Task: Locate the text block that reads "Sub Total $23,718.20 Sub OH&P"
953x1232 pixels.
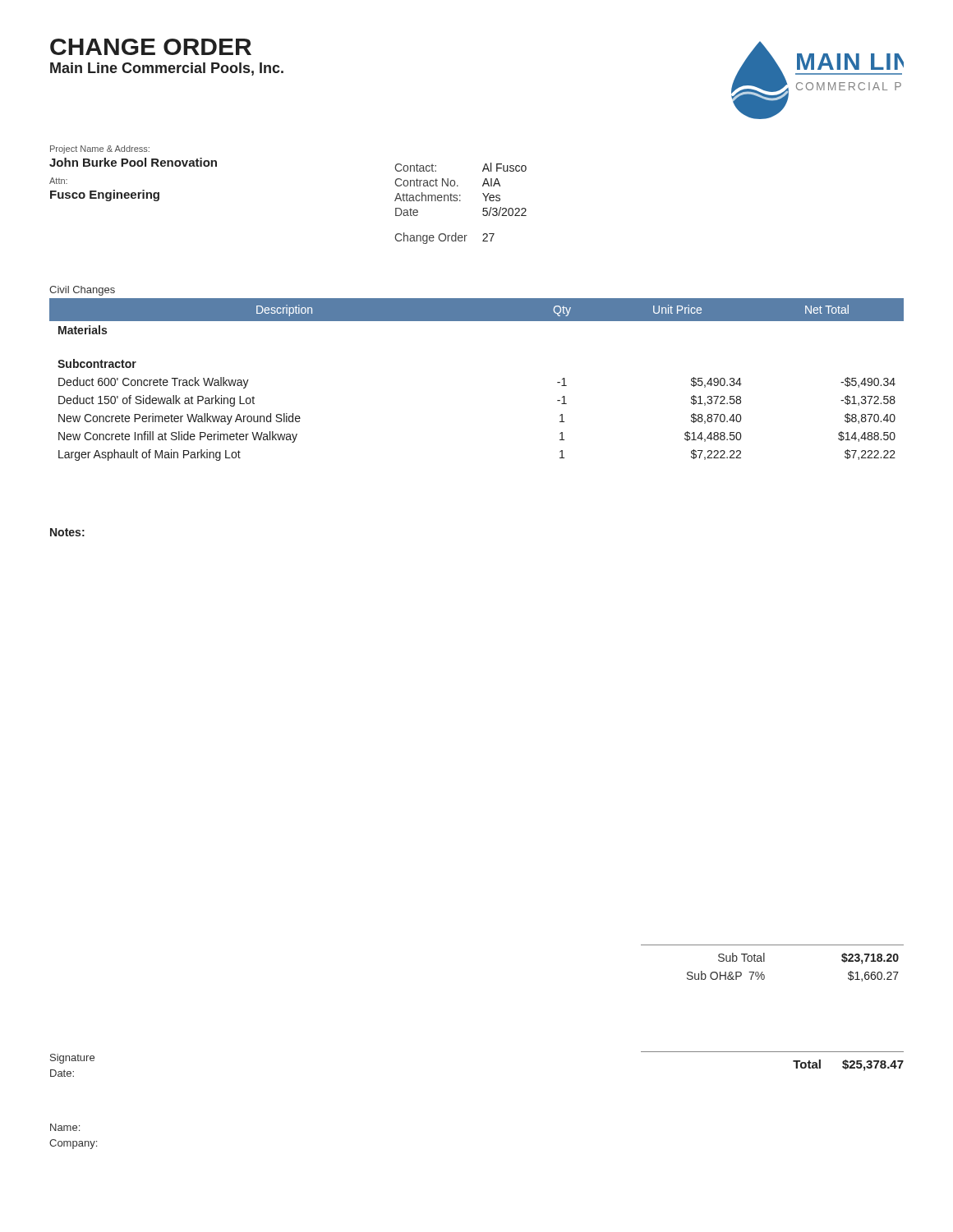Action: tap(772, 965)
